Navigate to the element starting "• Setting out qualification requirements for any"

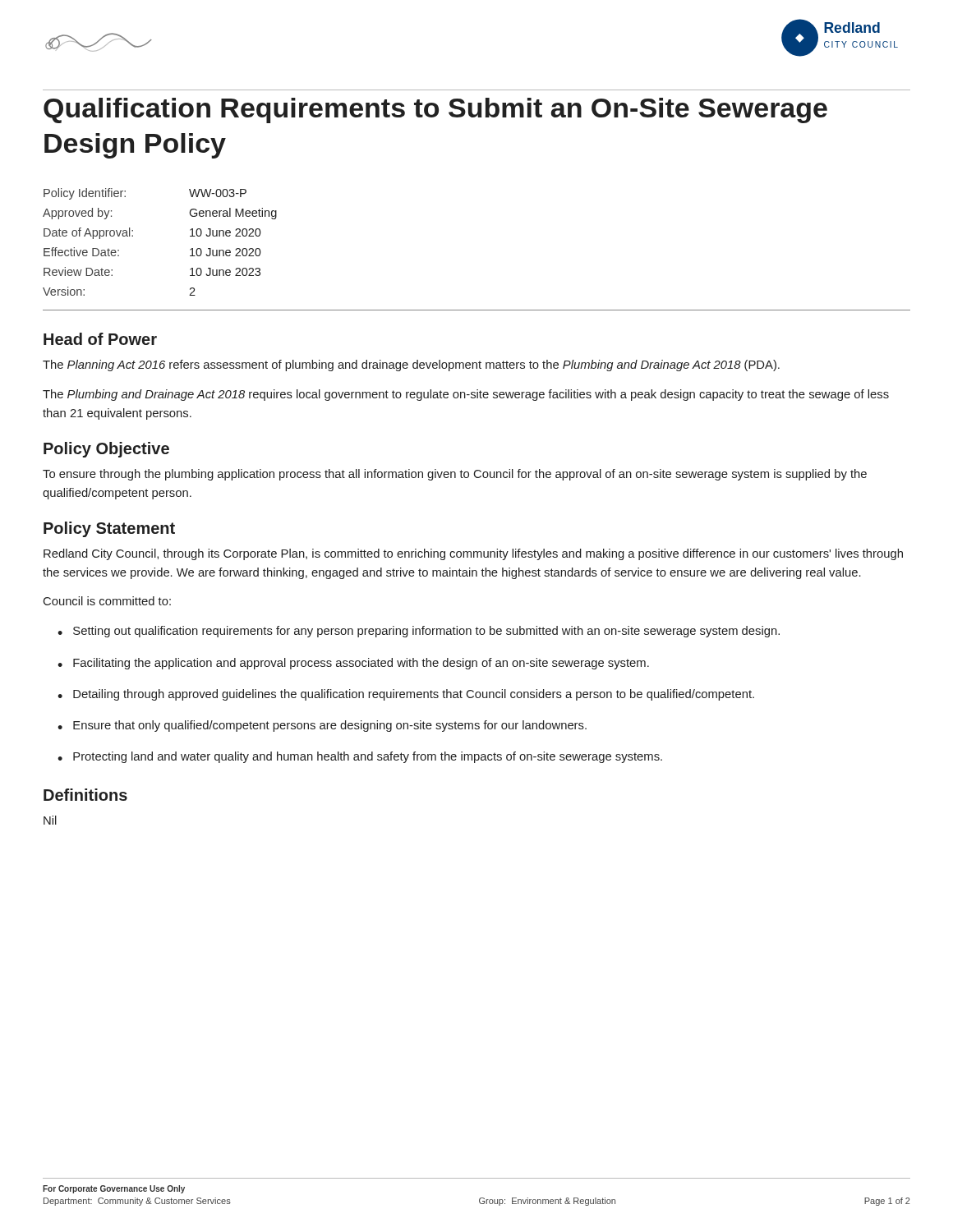[x=419, y=633]
